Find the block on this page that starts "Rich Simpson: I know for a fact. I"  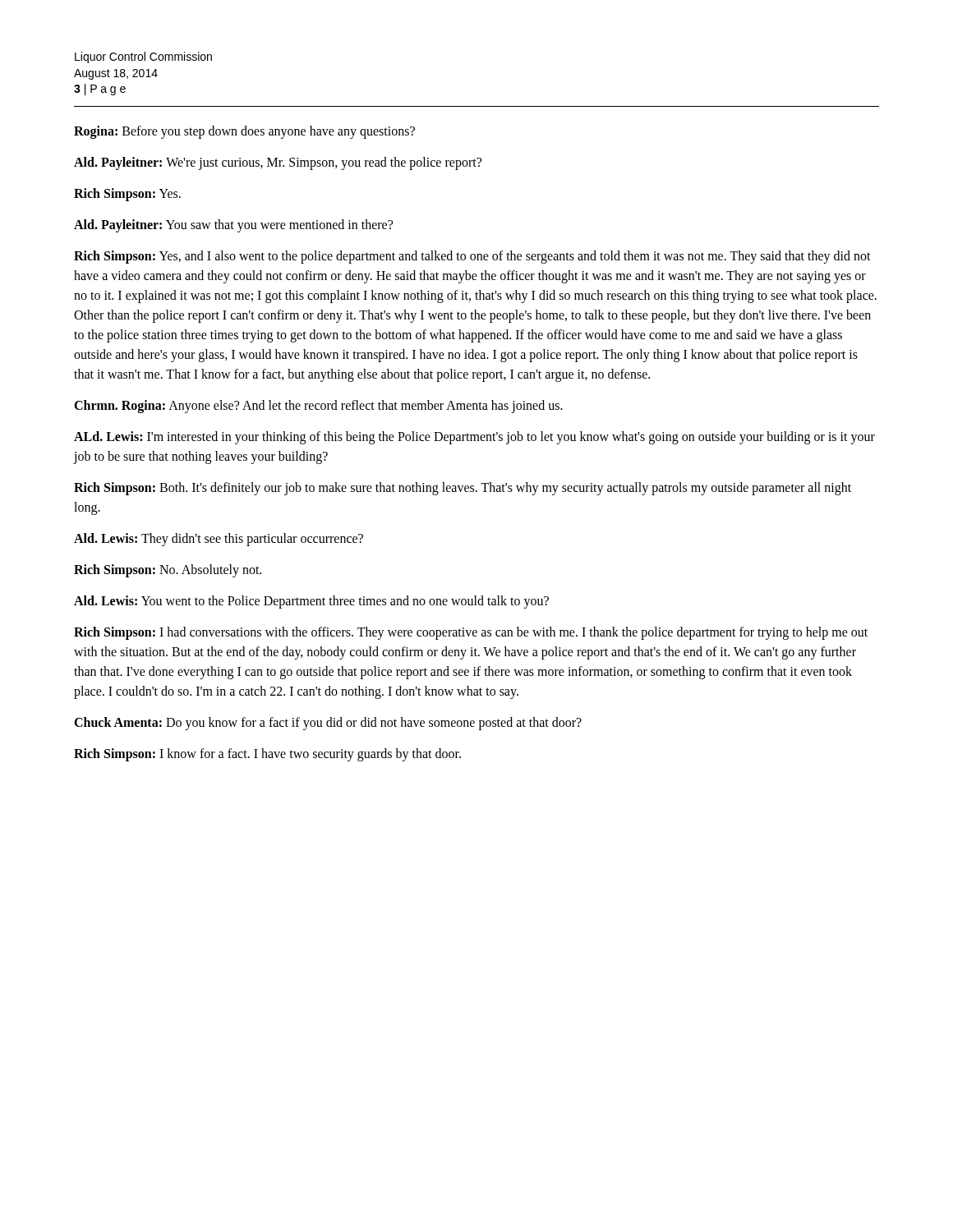[268, 753]
